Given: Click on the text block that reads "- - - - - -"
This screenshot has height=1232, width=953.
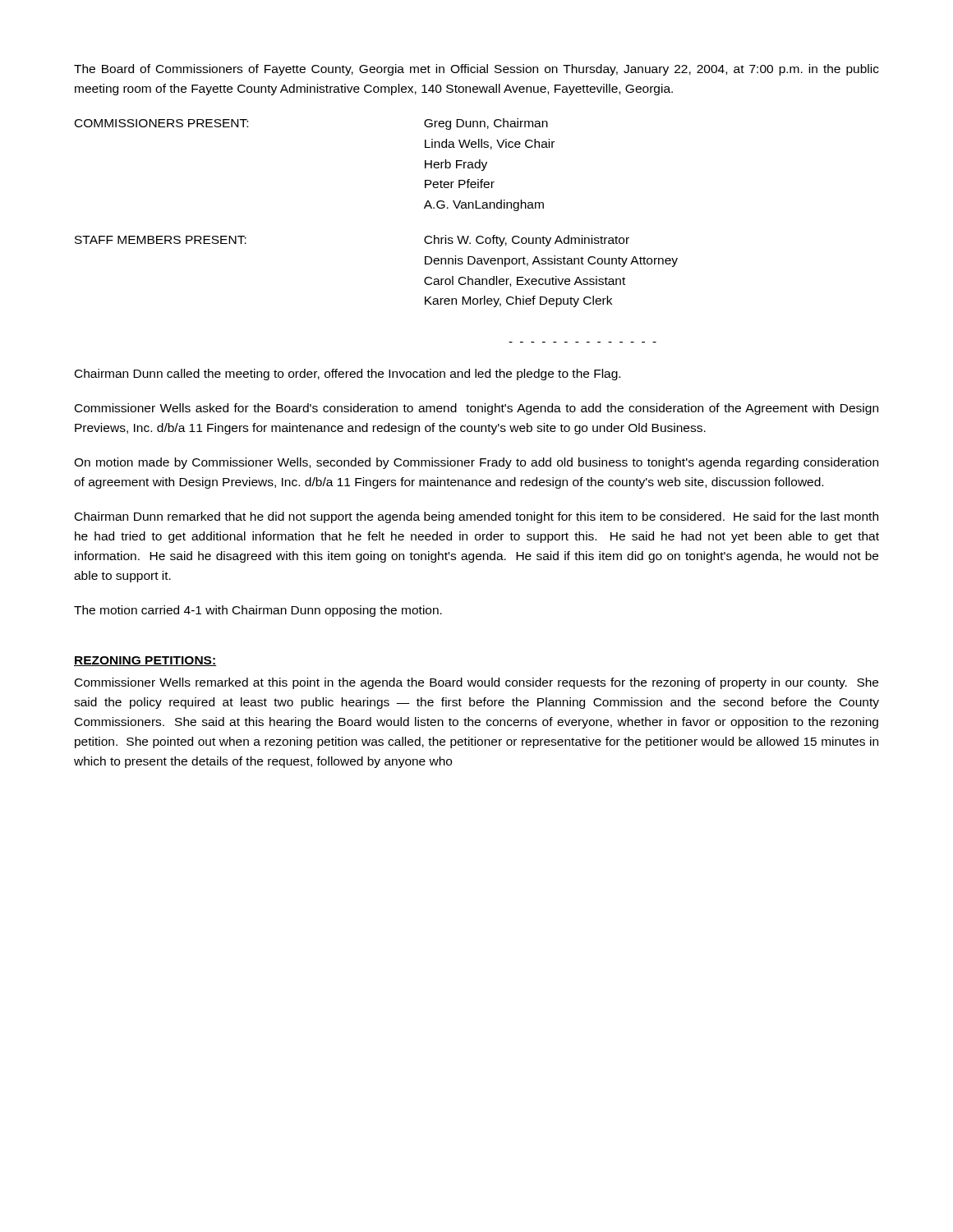Looking at the screenshot, I should click(583, 341).
